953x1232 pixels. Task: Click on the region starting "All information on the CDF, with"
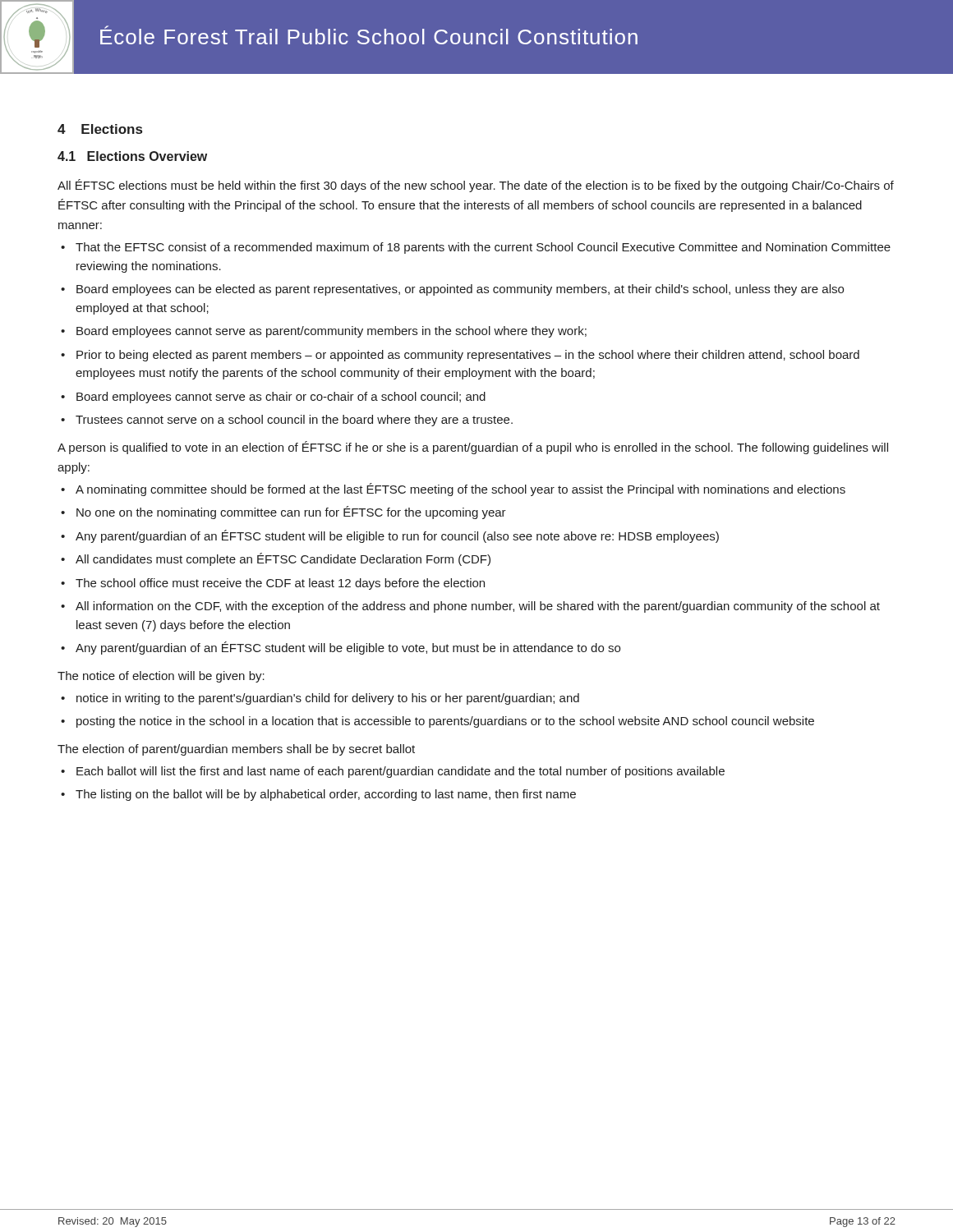478,615
